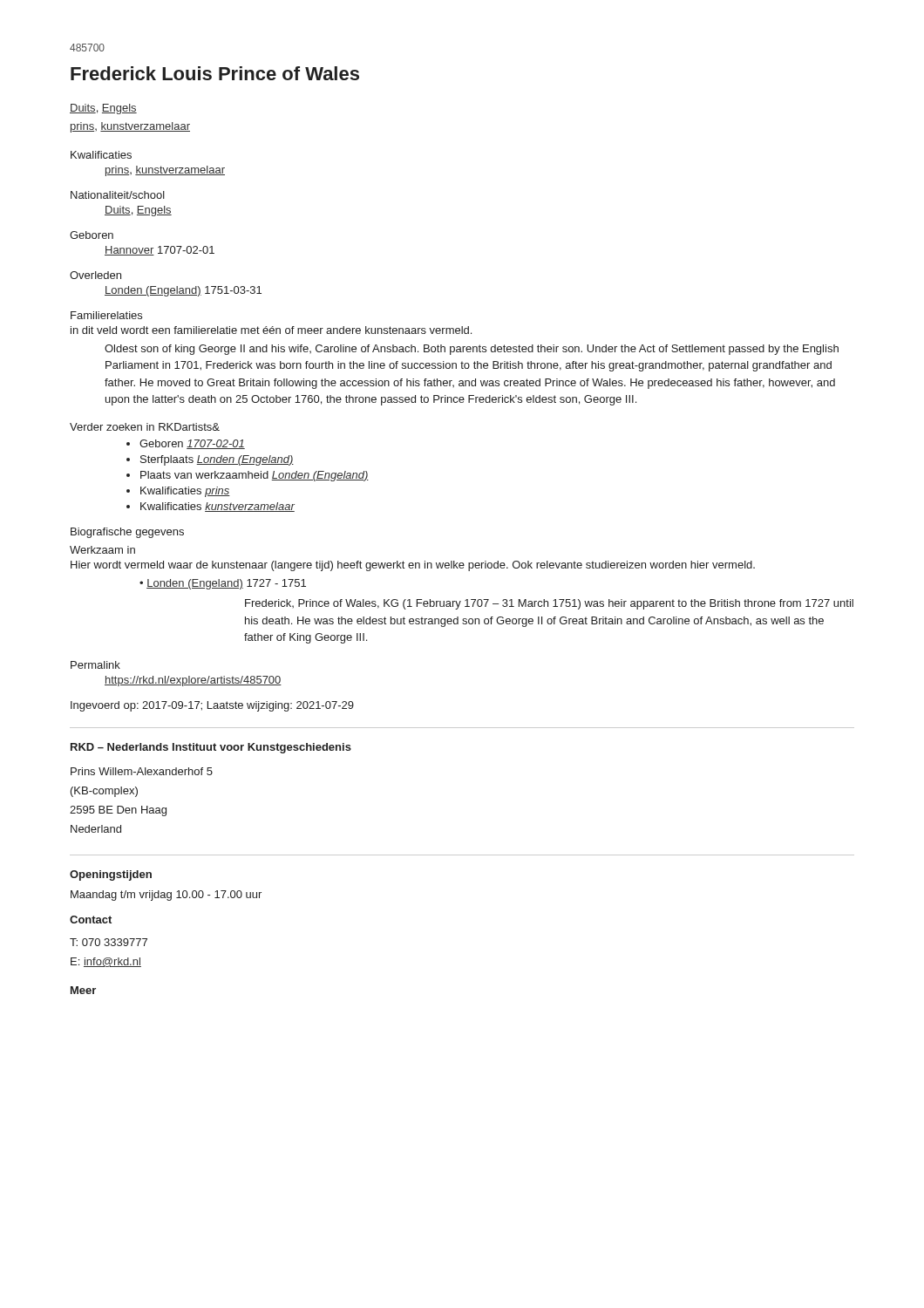Screen dimensions: 1308x924
Task: Point to the element starting "Kwalificaties prins, kunstverzamelaar"
Action: (101, 155)
